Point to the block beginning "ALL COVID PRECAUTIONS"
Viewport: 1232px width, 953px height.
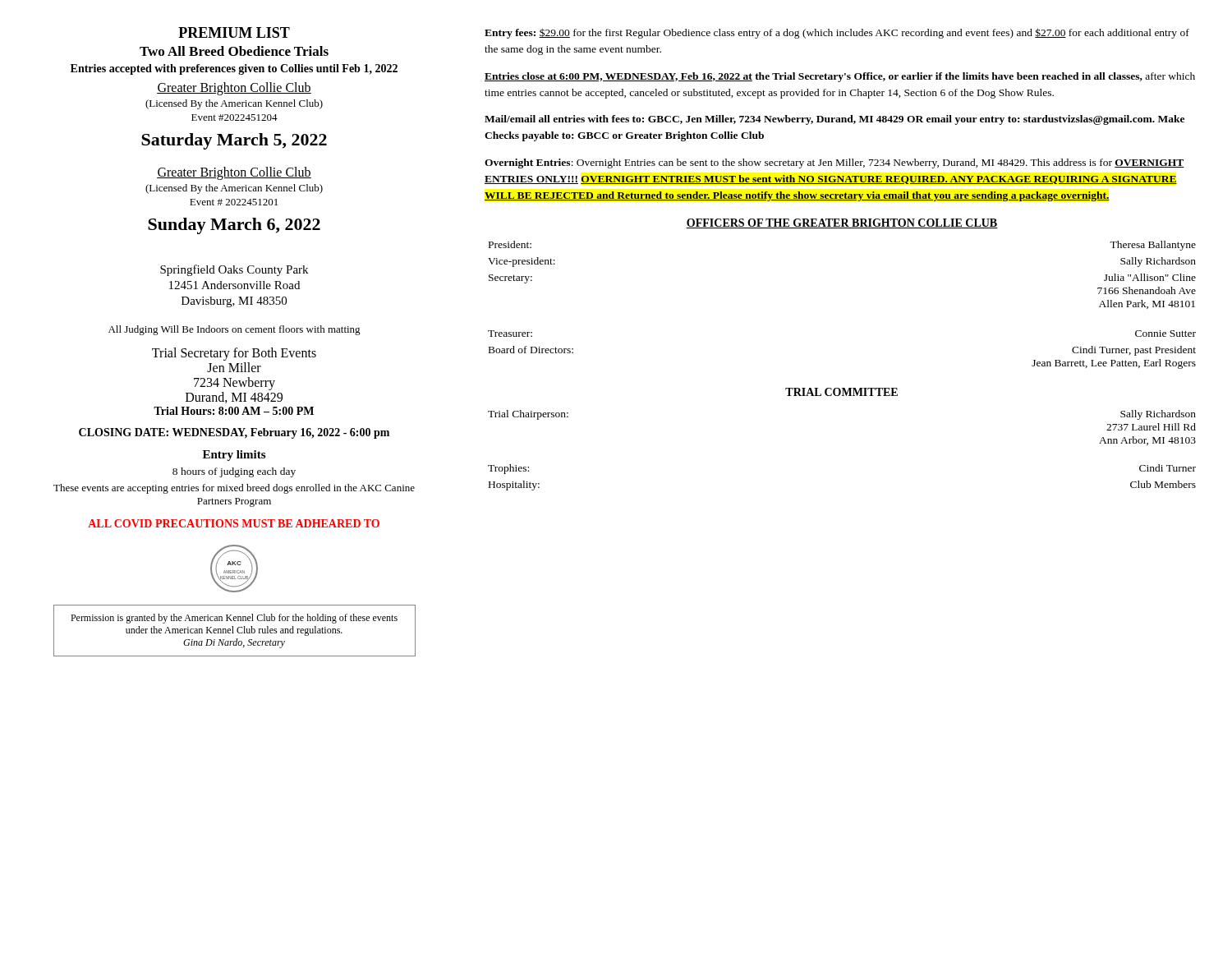coord(234,524)
